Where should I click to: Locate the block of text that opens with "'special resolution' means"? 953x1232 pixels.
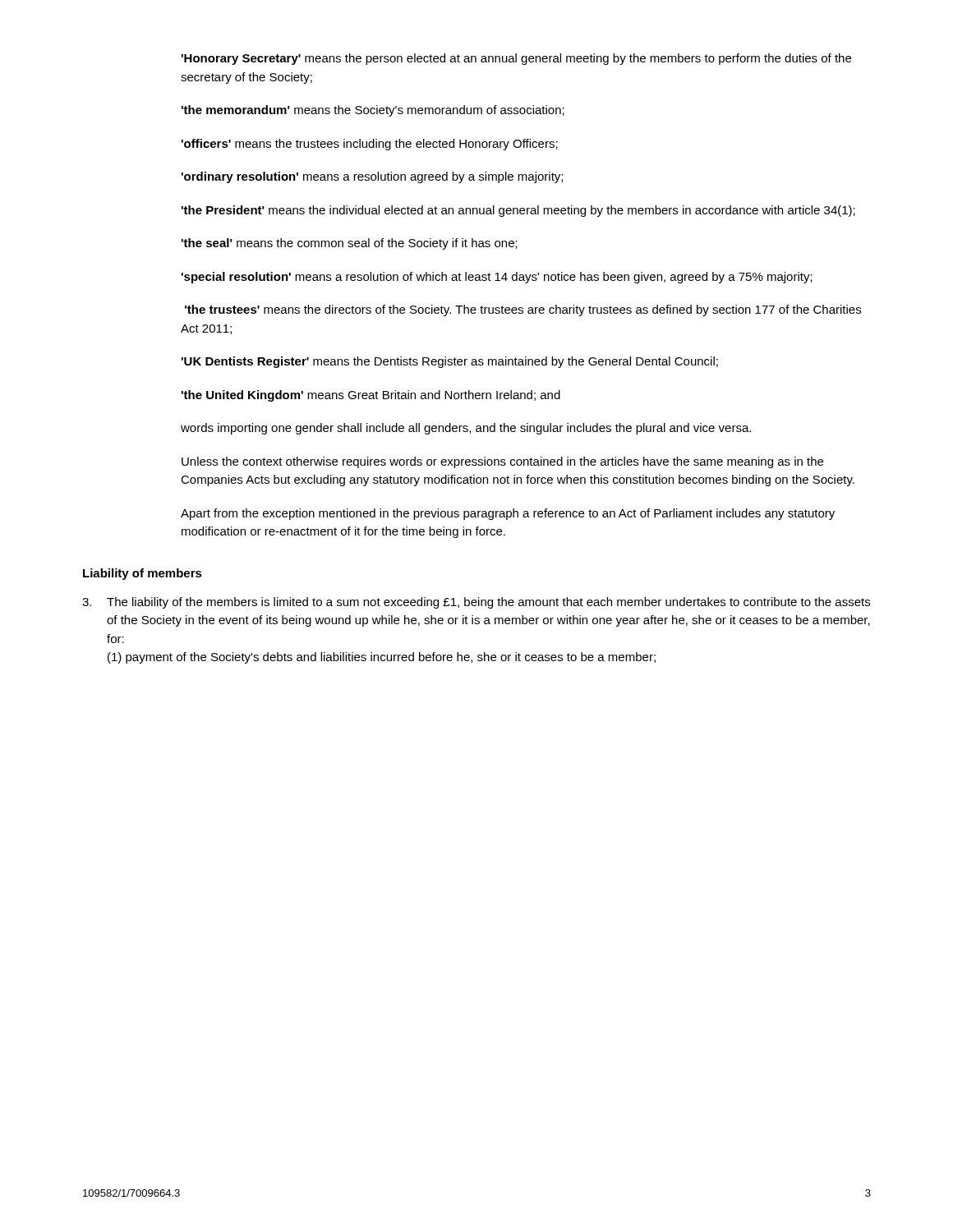pos(497,276)
